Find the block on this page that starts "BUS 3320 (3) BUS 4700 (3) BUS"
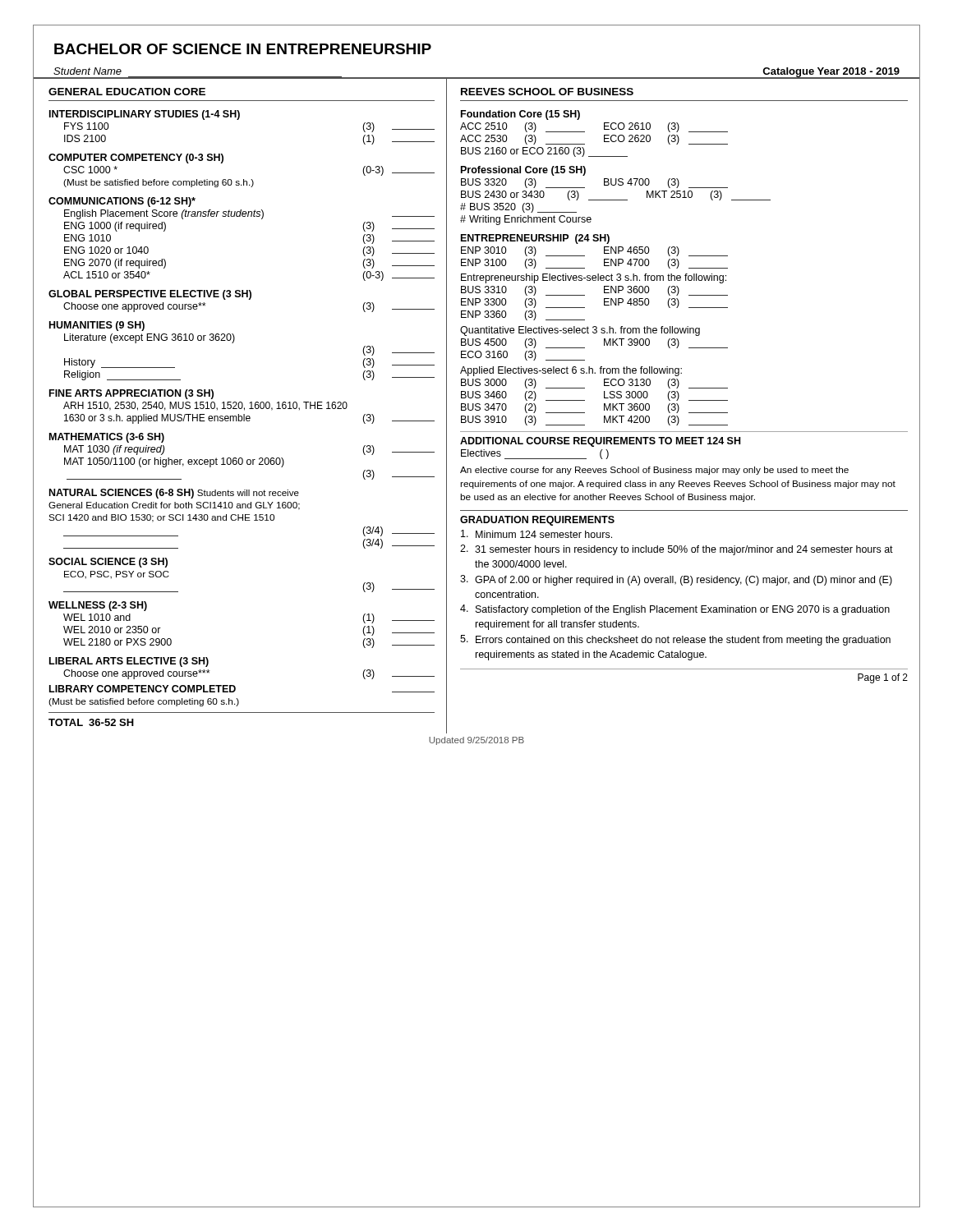This screenshot has height=1232, width=953. (x=684, y=201)
